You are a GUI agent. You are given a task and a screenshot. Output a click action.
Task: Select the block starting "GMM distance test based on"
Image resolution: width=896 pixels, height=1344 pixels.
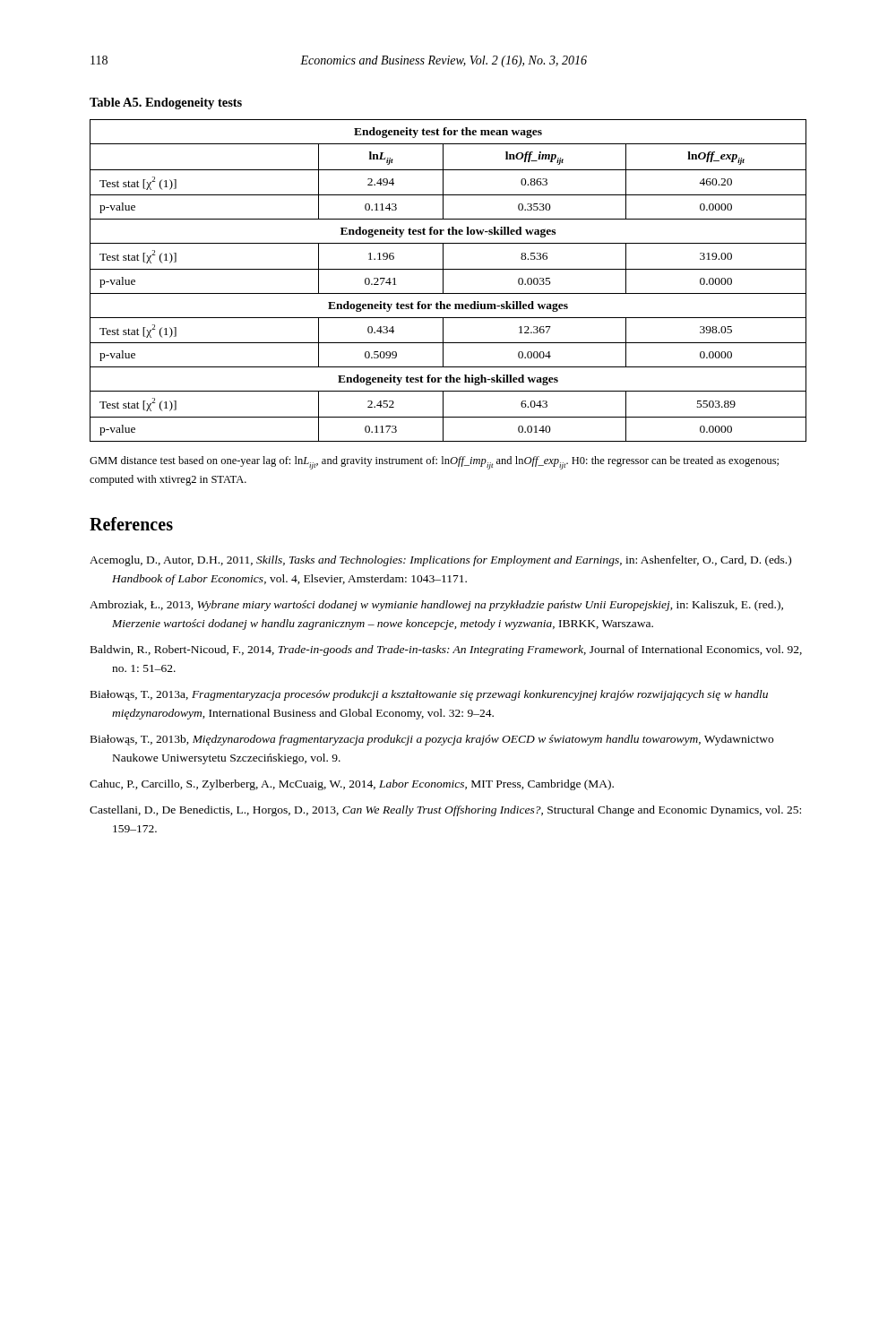435,470
